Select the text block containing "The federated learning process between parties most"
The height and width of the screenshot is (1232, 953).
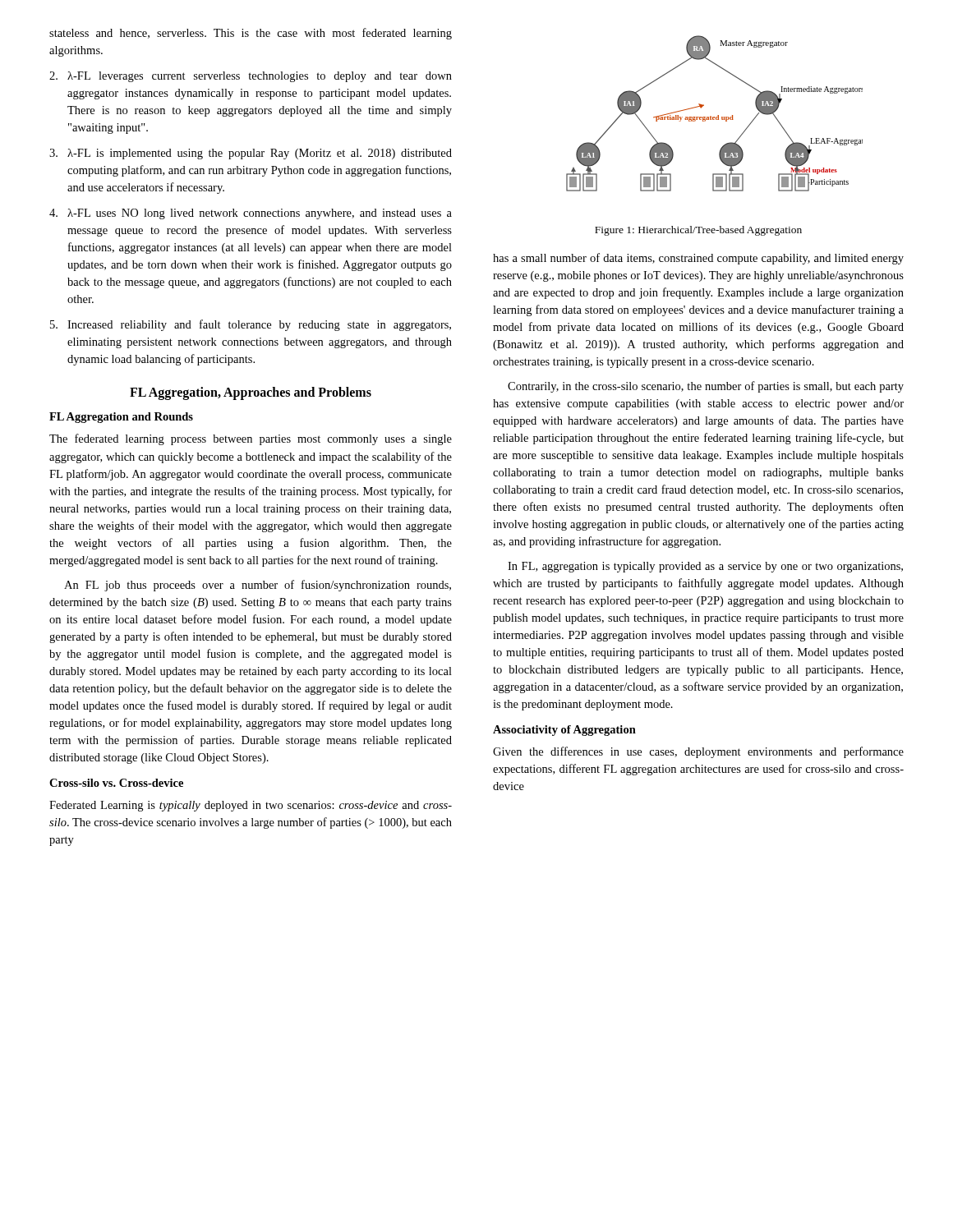(251, 499)
